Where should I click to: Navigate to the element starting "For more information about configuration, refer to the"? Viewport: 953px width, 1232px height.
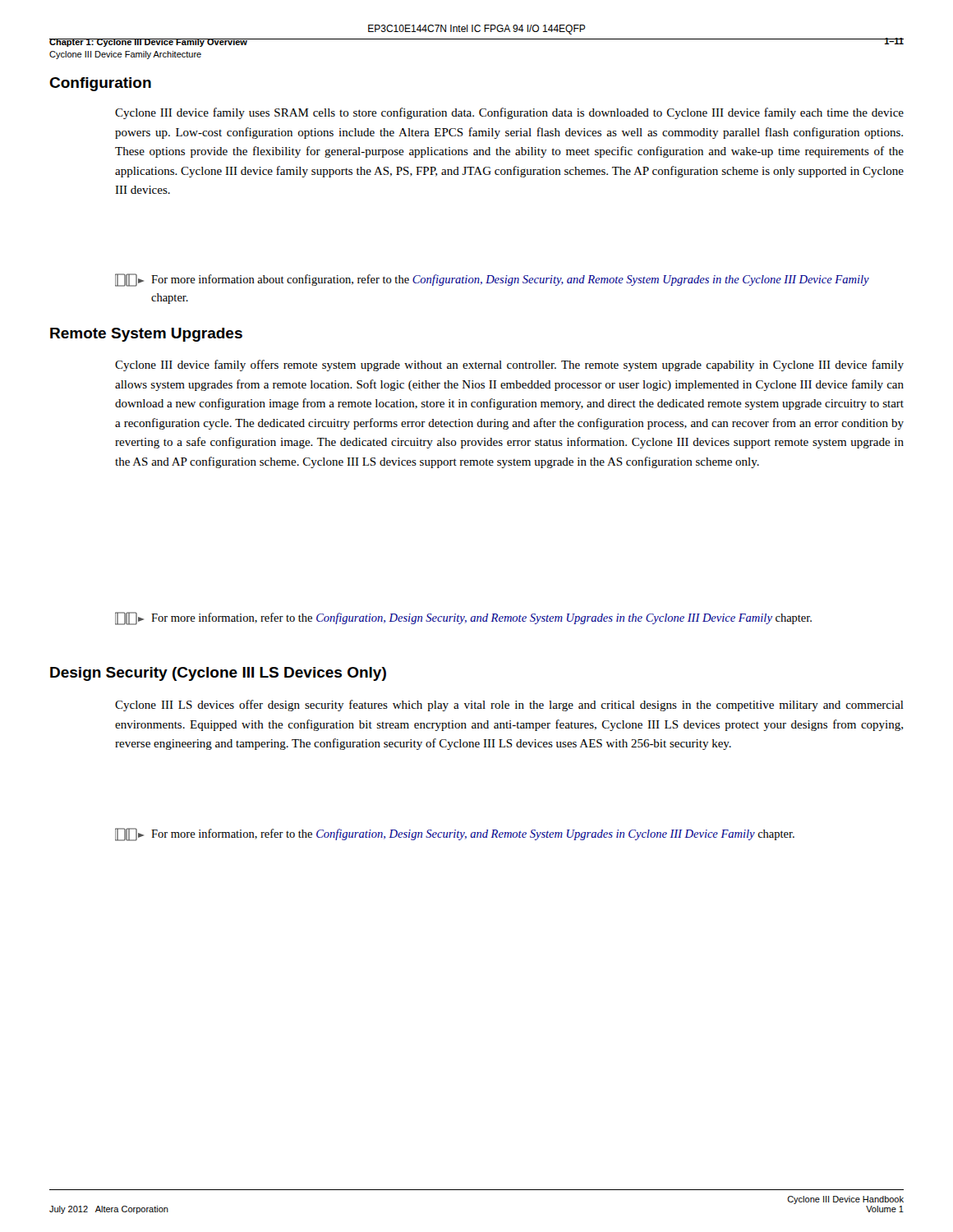[509, 289]
